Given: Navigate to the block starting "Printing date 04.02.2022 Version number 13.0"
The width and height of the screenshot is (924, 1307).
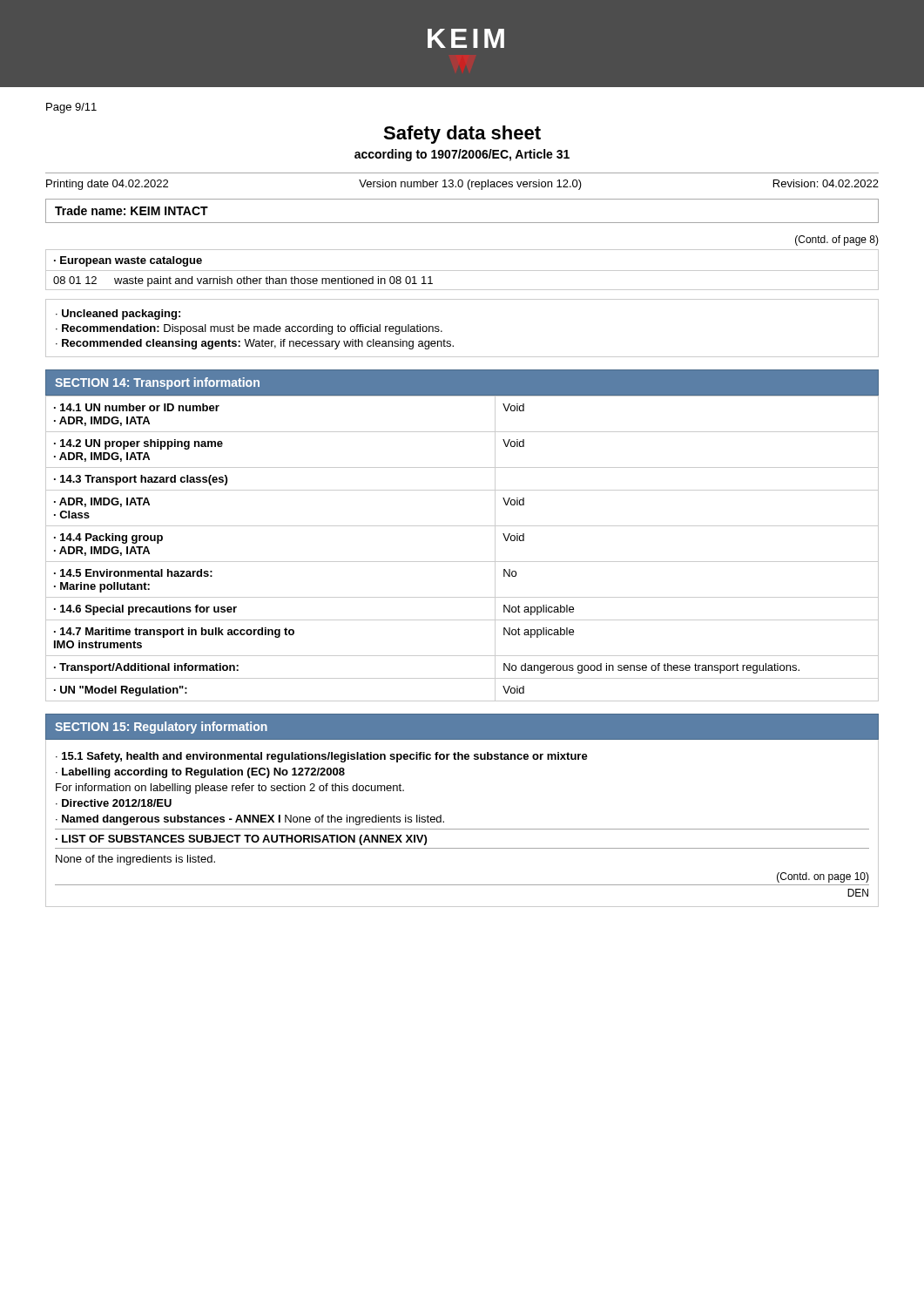Looking at the screenshot, I should tap(462, 183).
